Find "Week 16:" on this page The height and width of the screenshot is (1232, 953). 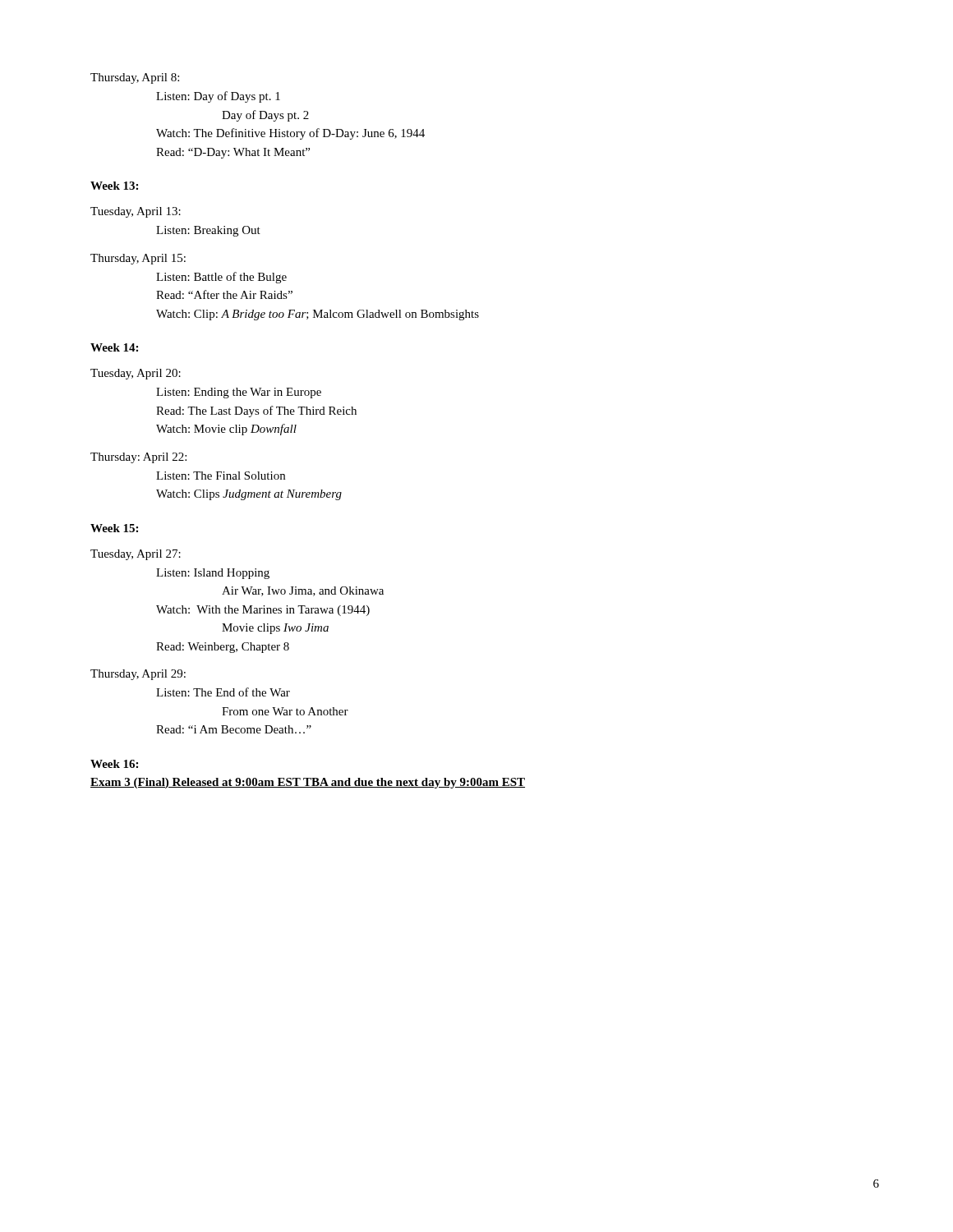tap(115, 764)
